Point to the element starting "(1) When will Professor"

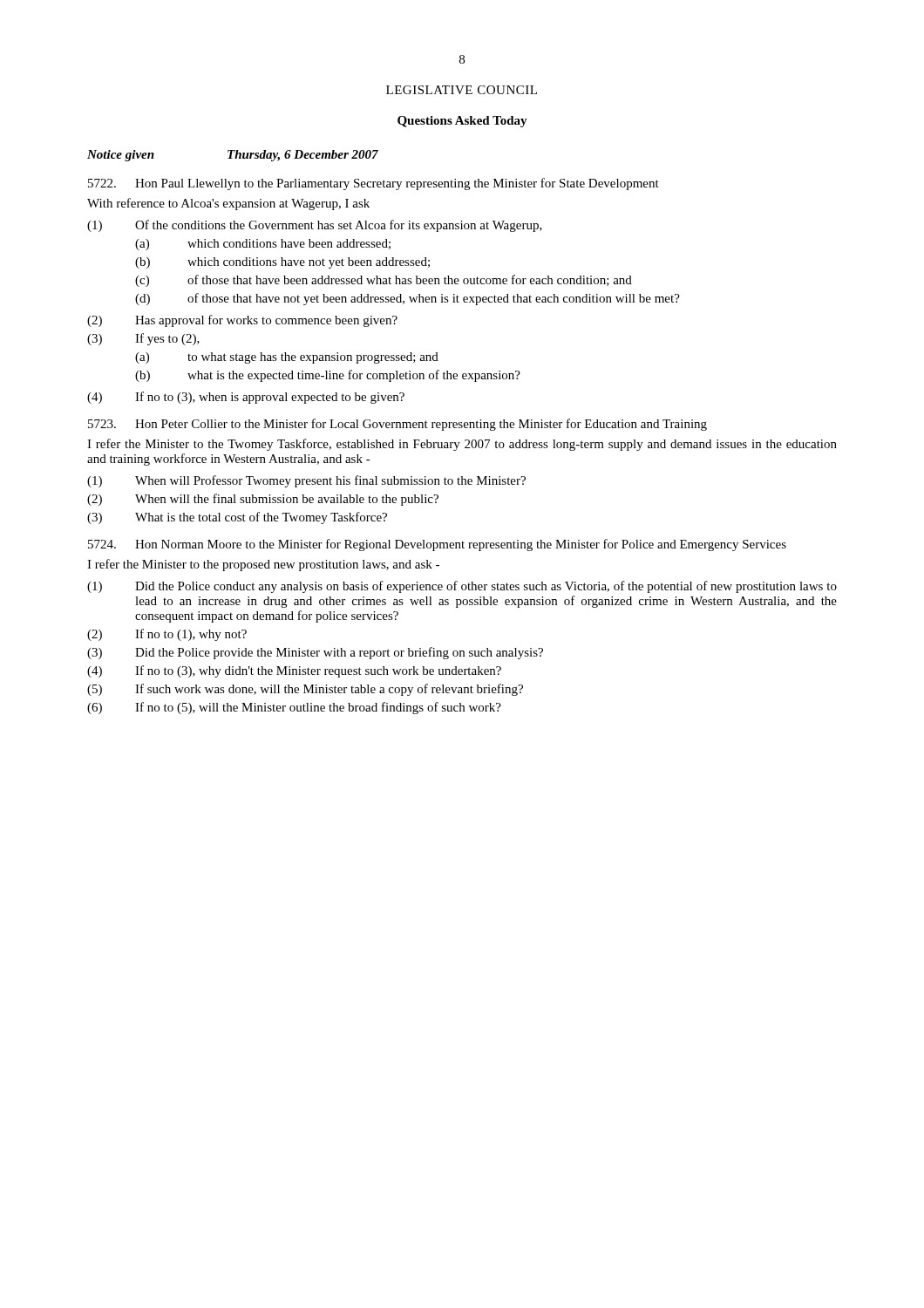click(x=462, y=481)
